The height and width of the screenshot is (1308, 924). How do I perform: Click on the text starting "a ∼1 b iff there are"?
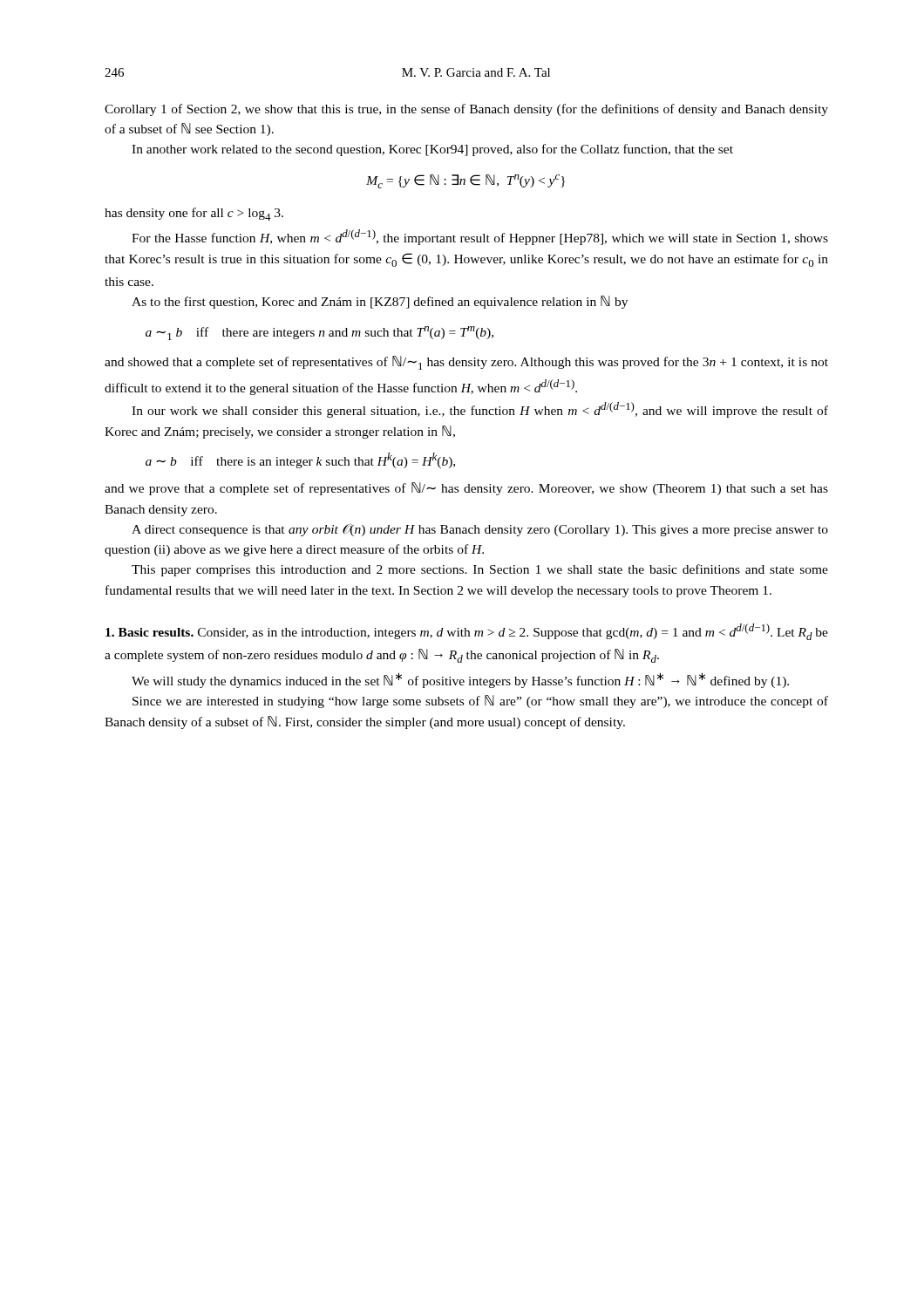320,332
